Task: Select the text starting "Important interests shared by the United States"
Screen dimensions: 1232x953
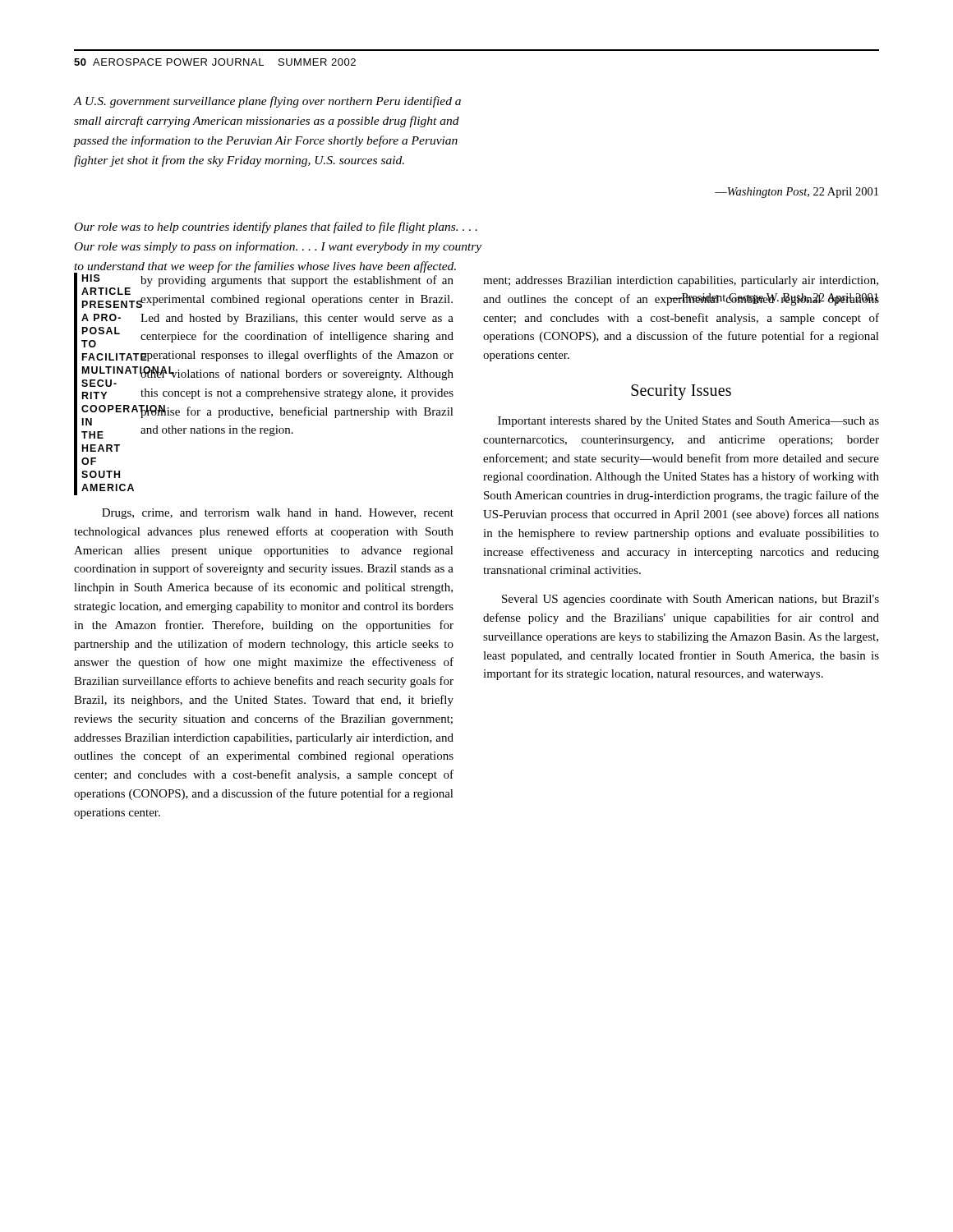Action: 681,495
